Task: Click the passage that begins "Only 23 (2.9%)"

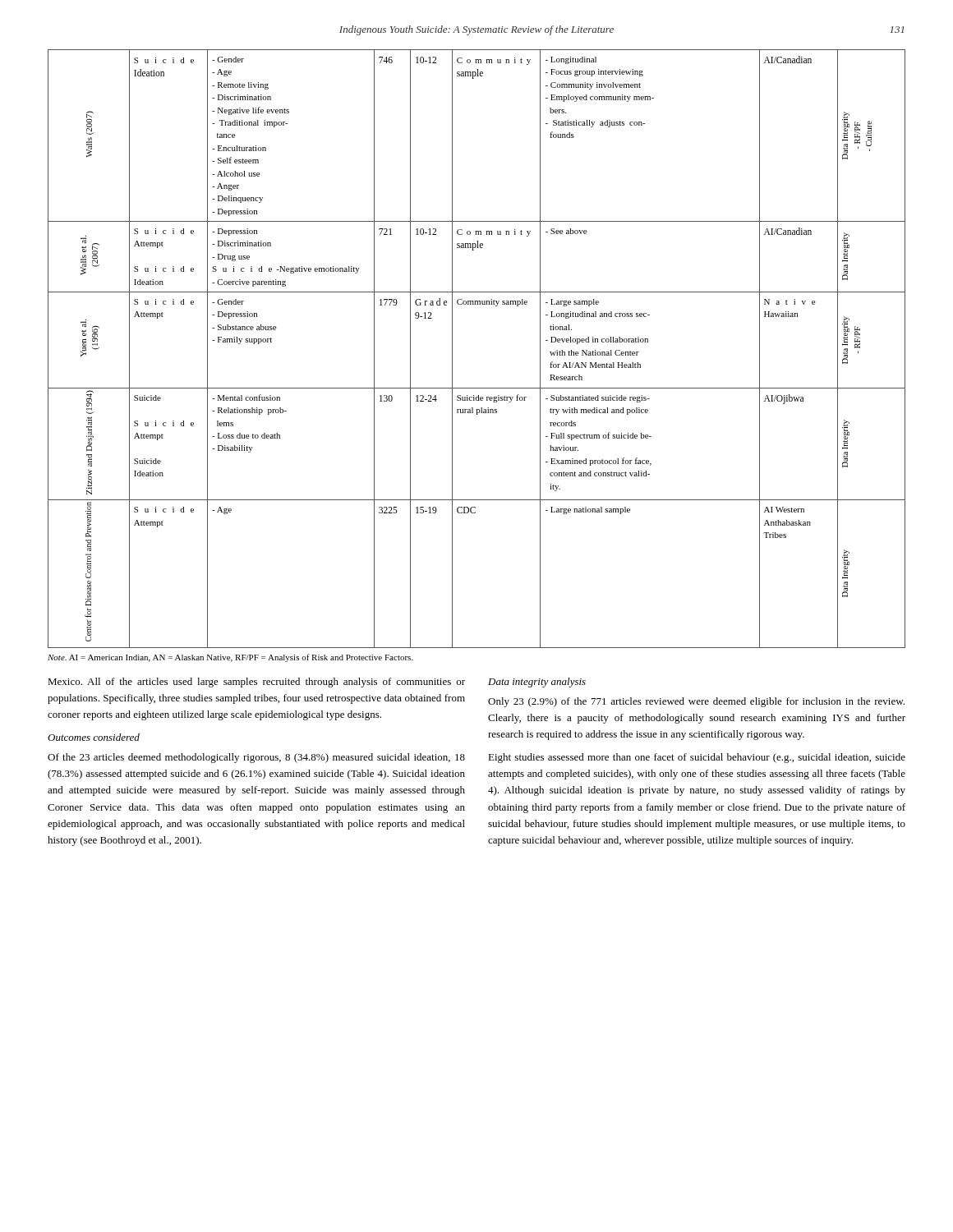Action: click(x=697, y=718)
